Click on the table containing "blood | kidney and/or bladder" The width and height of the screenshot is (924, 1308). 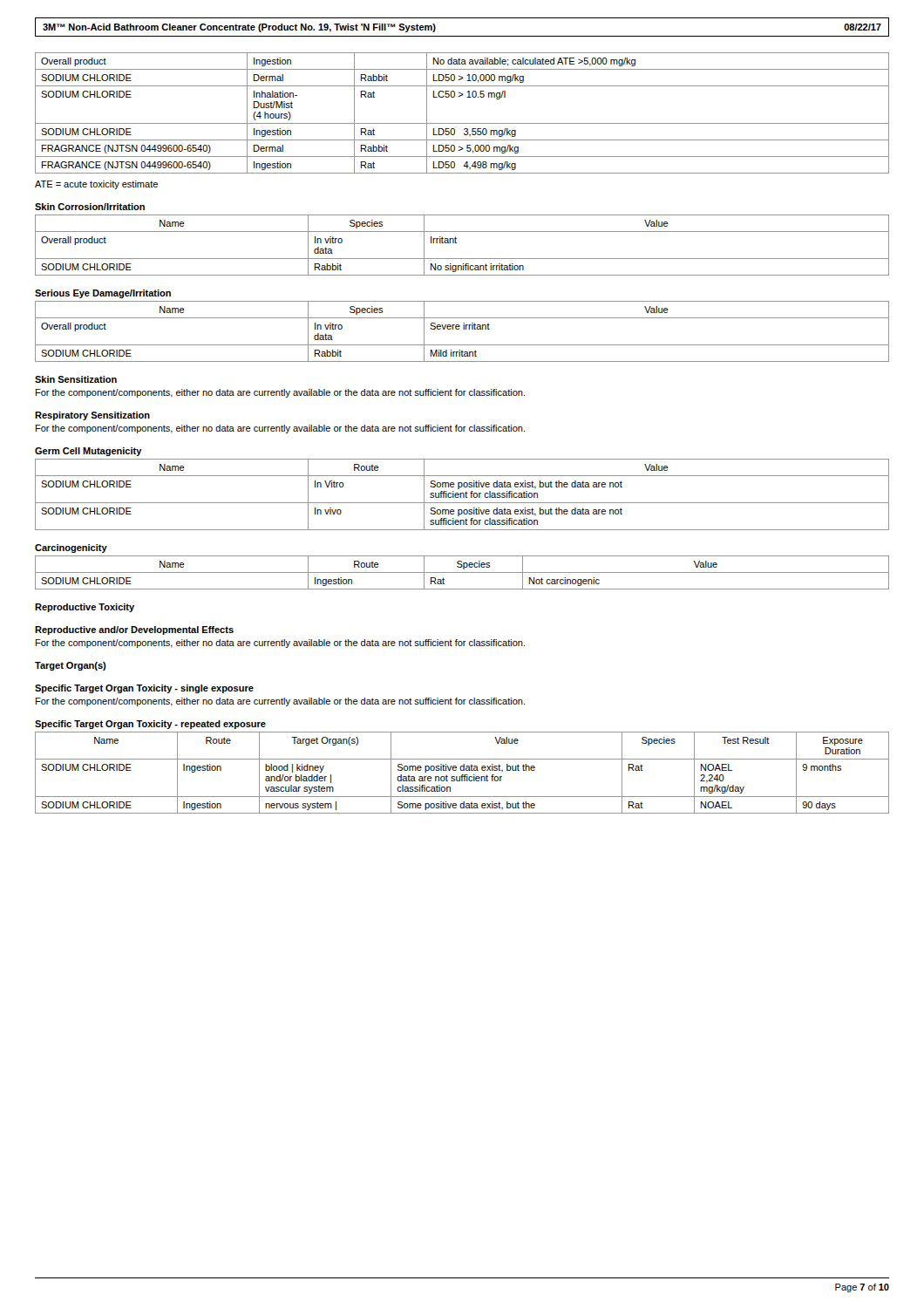point(462,773)
